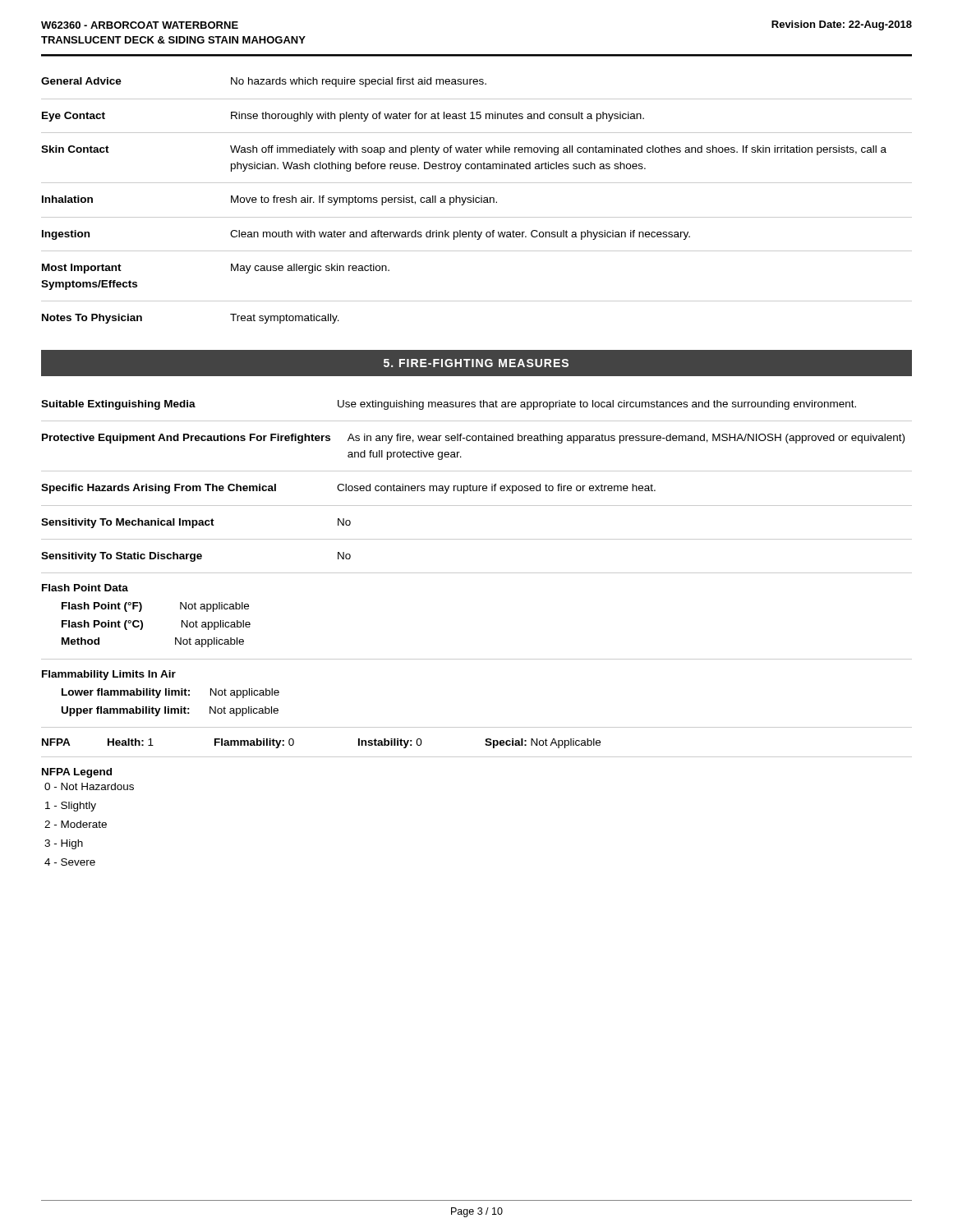Click on the text block starting "Sensitivity To Mechanical Impact No"
Image resolution: width=953 pixels, height=1232 pixels.
pyautogui.click(x=196, y=523)
